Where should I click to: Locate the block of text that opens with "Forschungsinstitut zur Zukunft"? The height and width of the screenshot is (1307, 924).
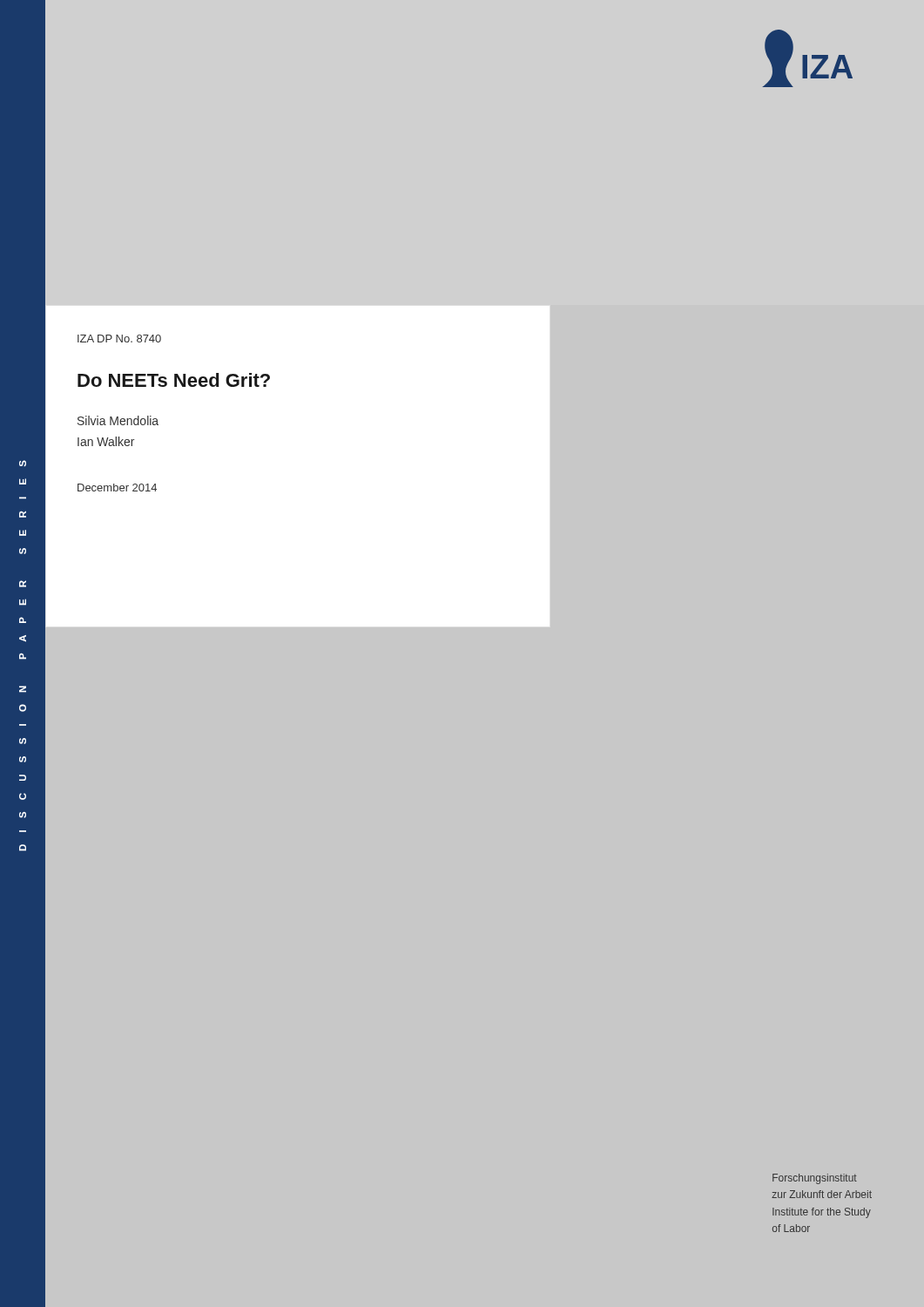click(x=822, y=1204)
